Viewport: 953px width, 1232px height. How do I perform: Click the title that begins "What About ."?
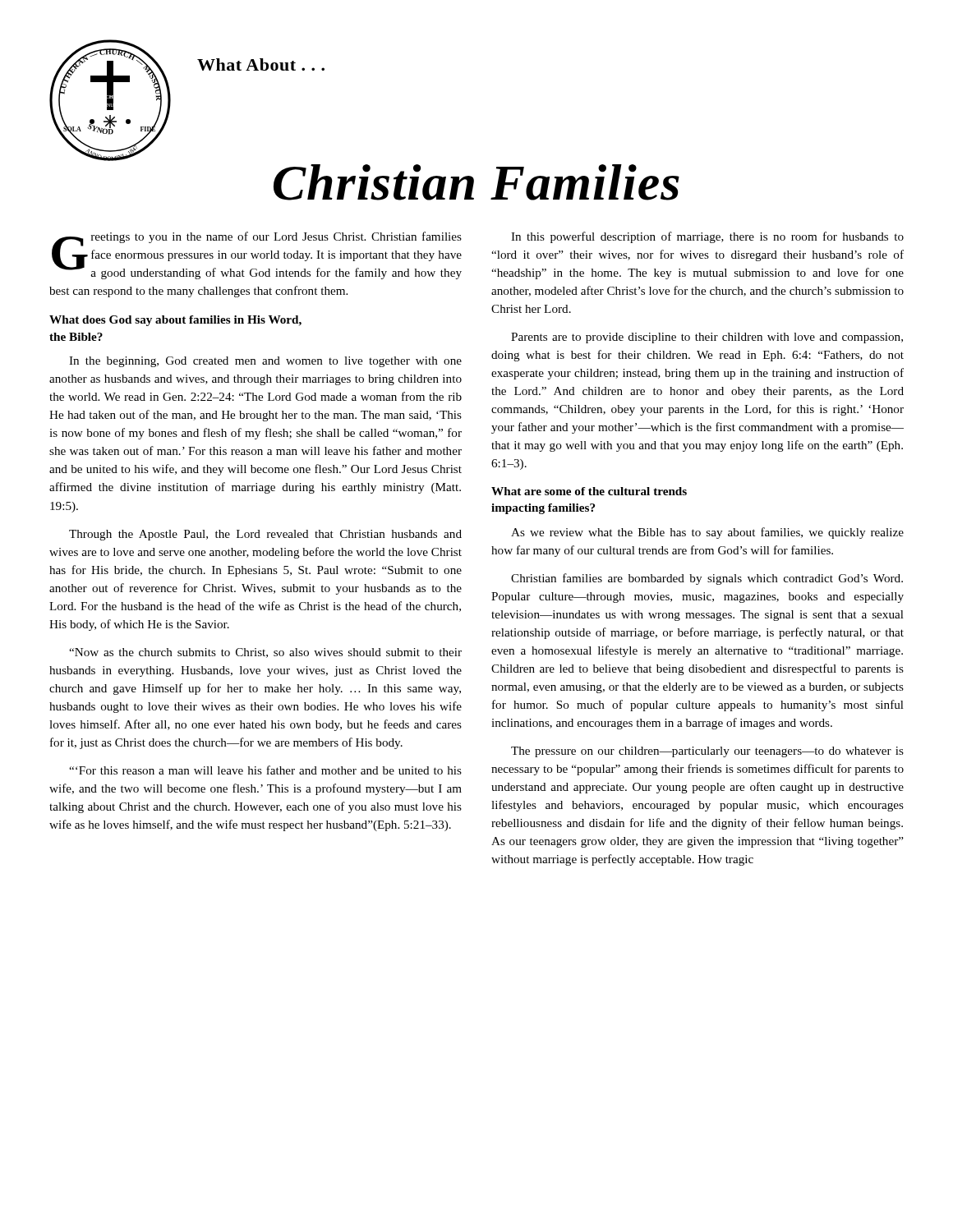262,64
